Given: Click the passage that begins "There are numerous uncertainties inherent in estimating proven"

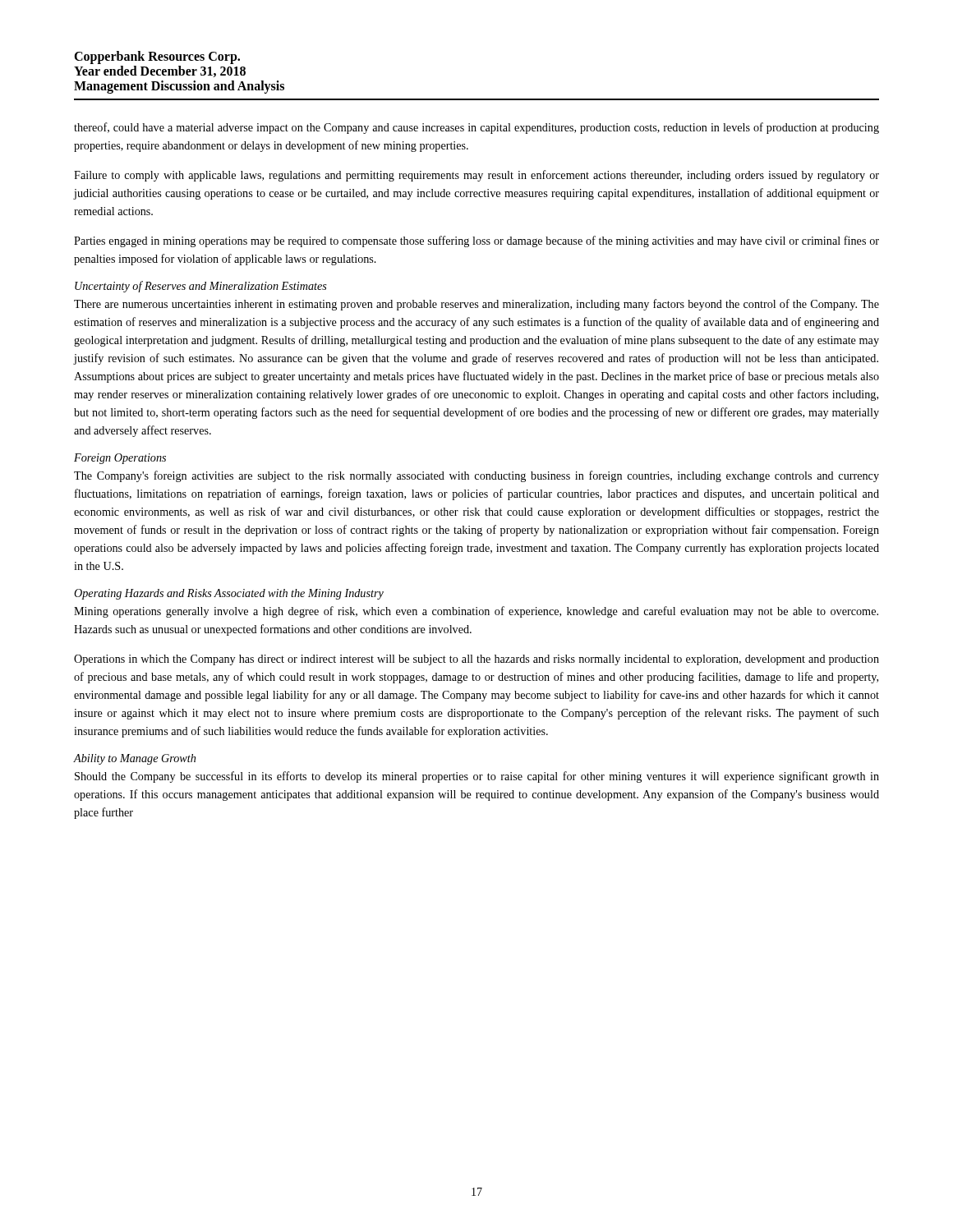Looking at the screenshot, I should click(x=476, y=367).
